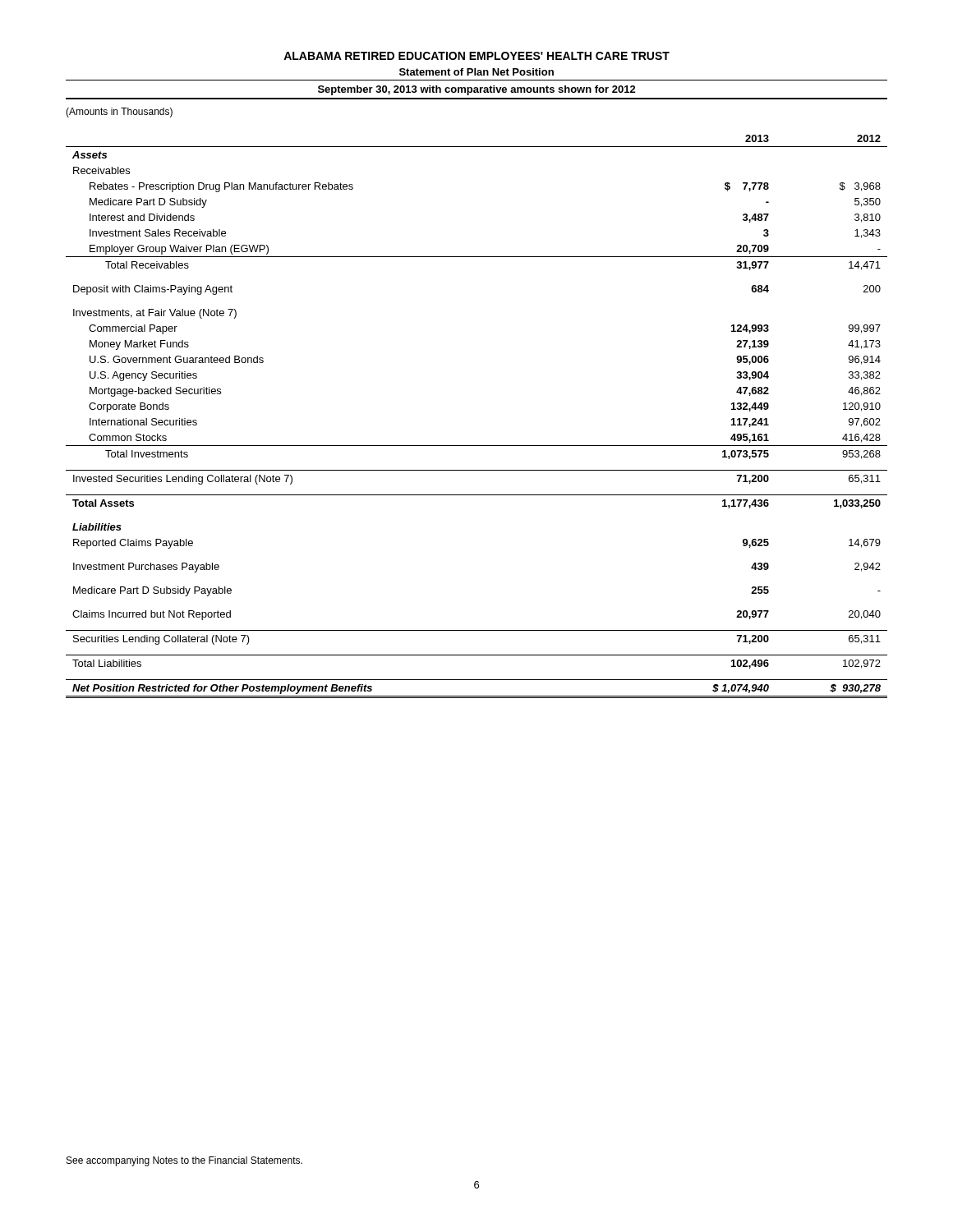This screenshot has width=953, height=1232.
Task: Point to the block starting "See accompanying Notes to the"
Action: 184,1161
